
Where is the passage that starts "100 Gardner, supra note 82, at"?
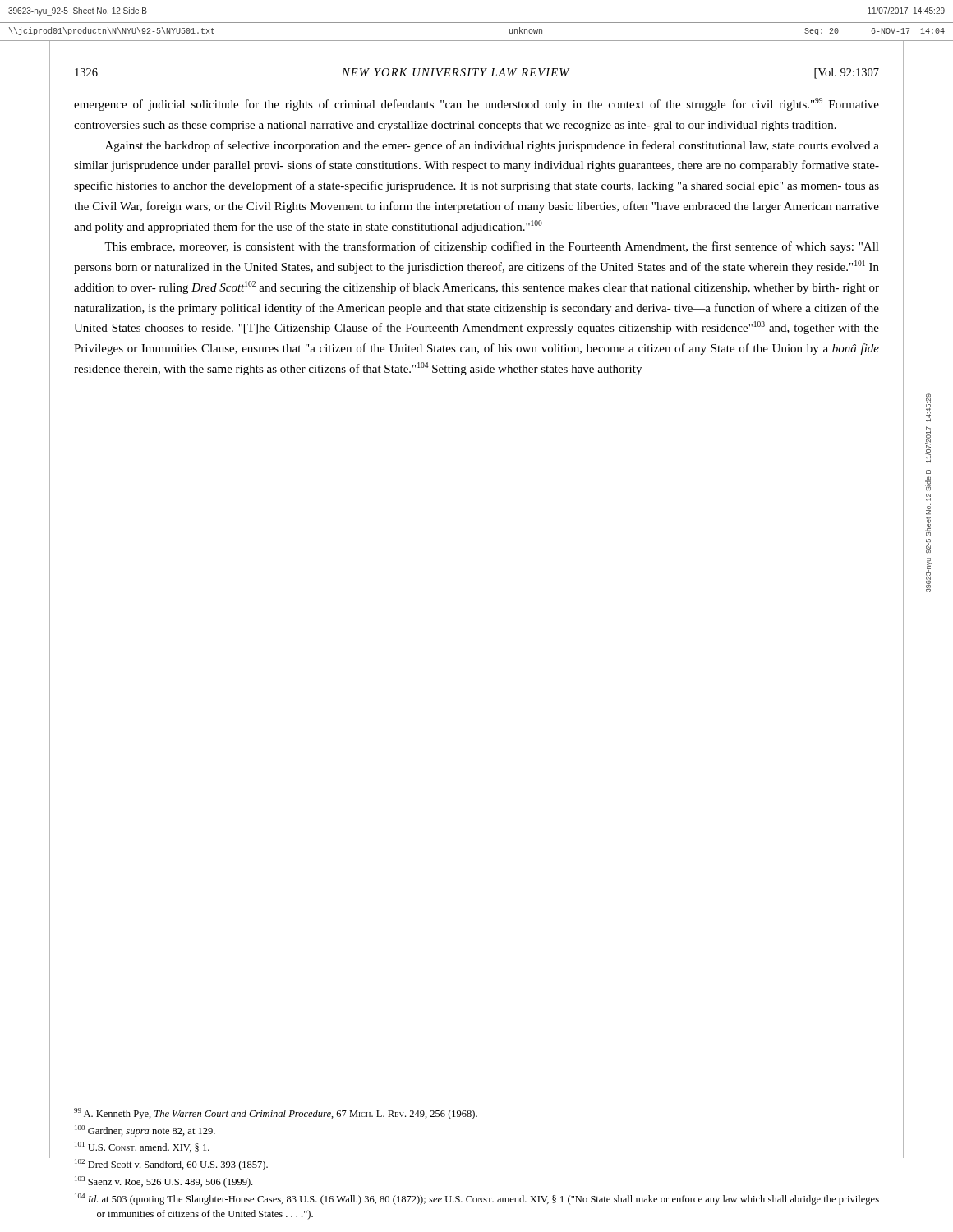point(145,1130)
